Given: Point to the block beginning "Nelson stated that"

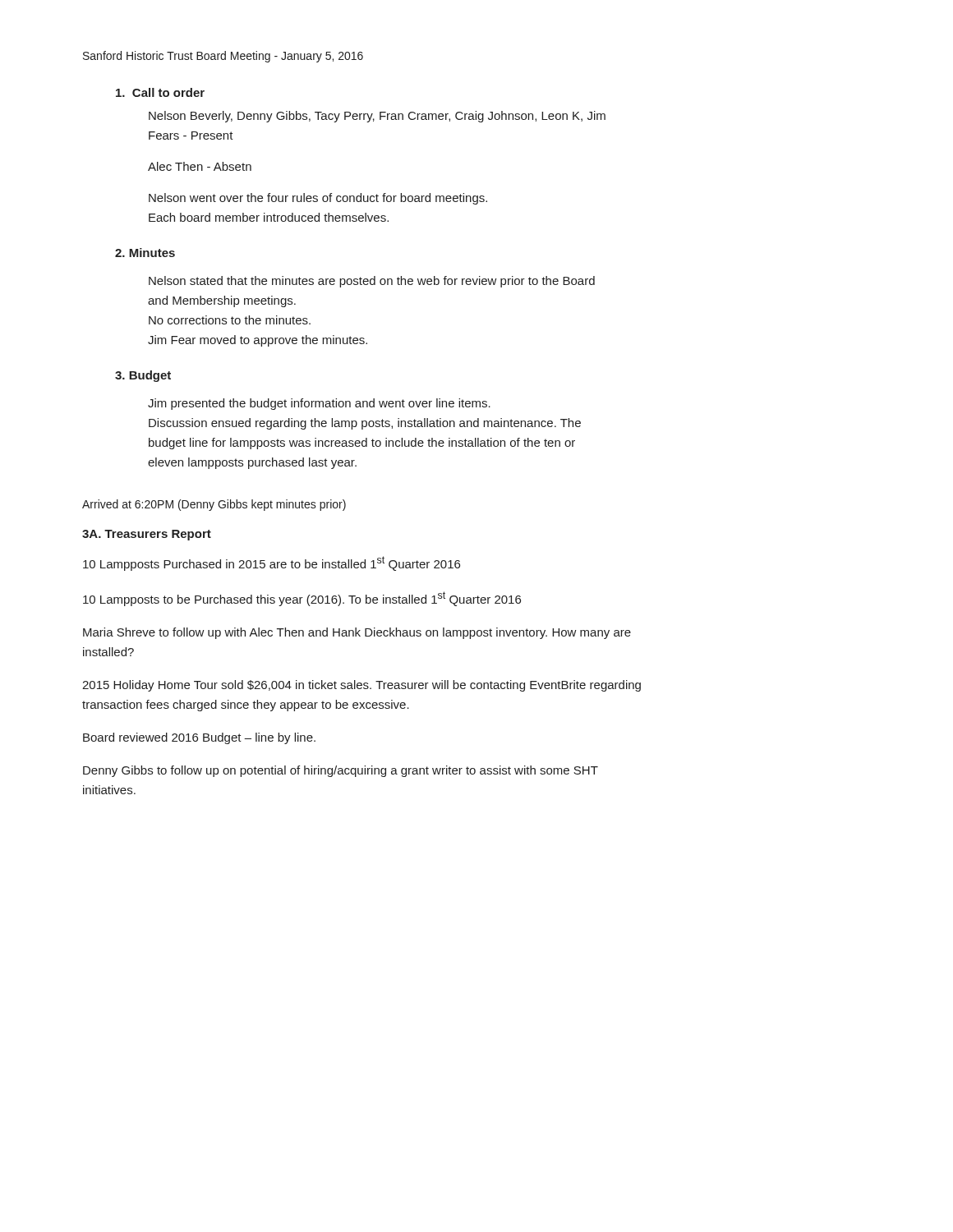Looking at the screenshot, I should (x=372, y=282).
